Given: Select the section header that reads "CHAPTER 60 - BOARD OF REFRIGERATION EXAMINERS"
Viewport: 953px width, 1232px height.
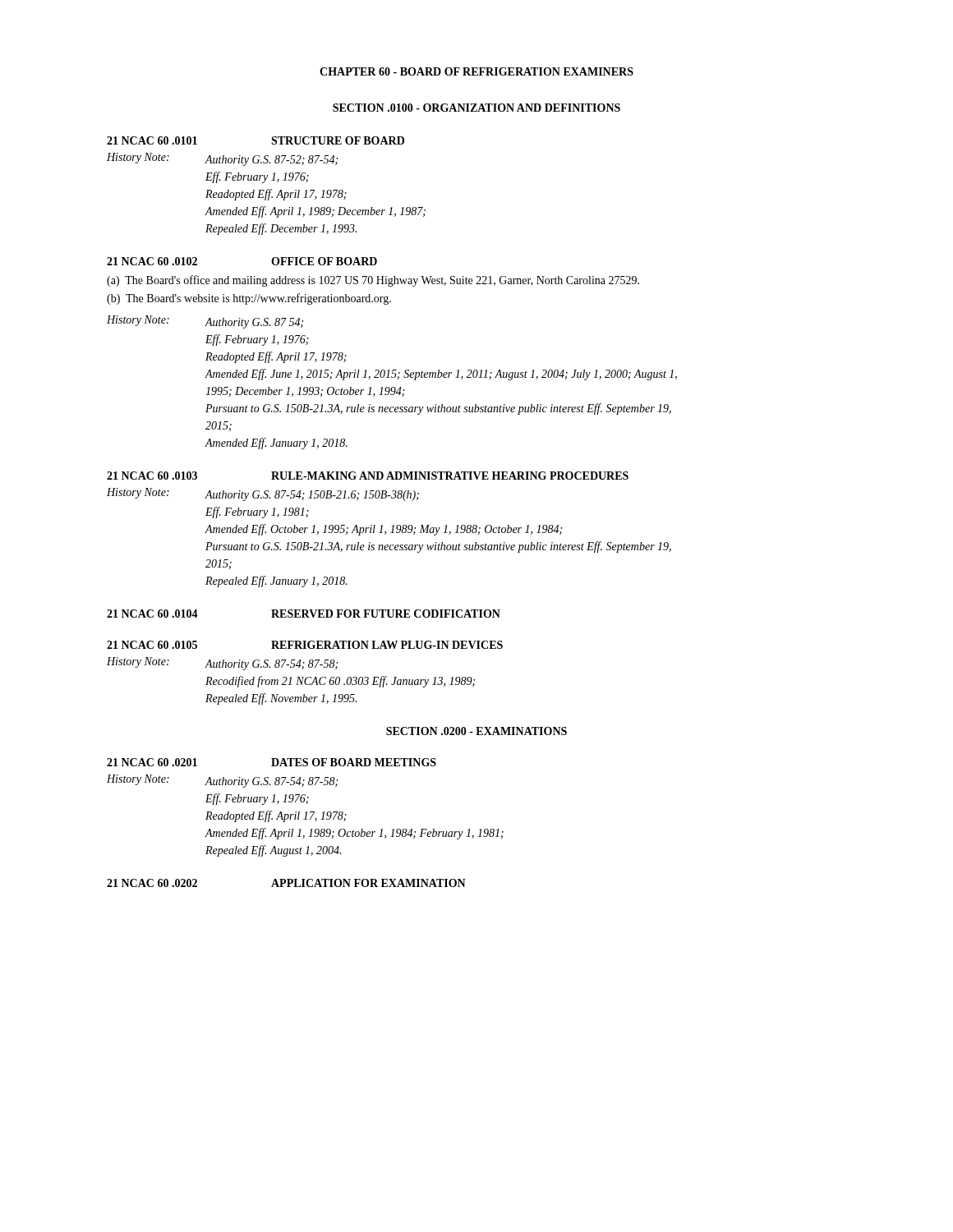Looking at the screenshot, I should coord(476,72).
